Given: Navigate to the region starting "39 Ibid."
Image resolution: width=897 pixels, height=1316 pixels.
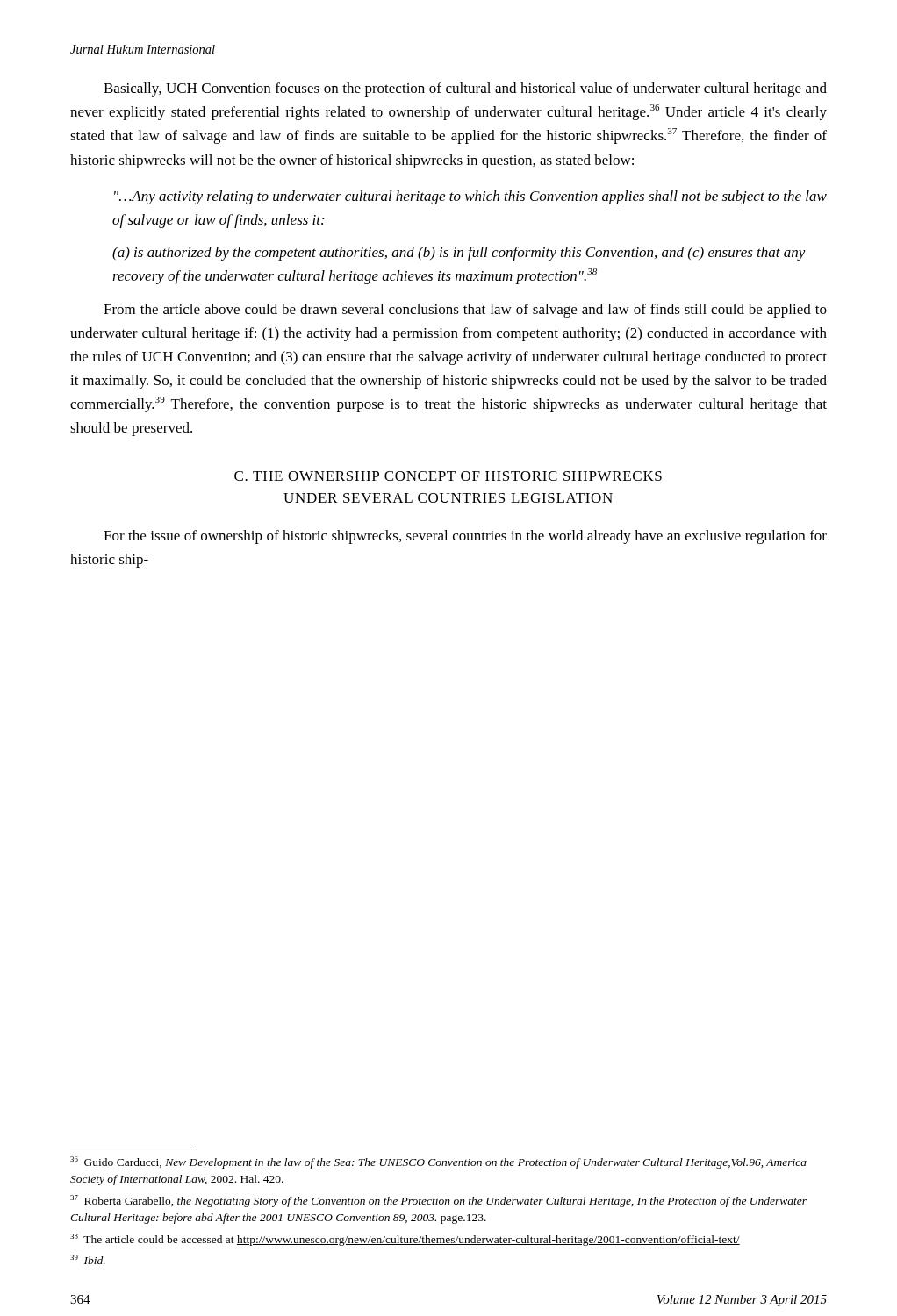Looking at the screenshot, I should point(88,1260).
